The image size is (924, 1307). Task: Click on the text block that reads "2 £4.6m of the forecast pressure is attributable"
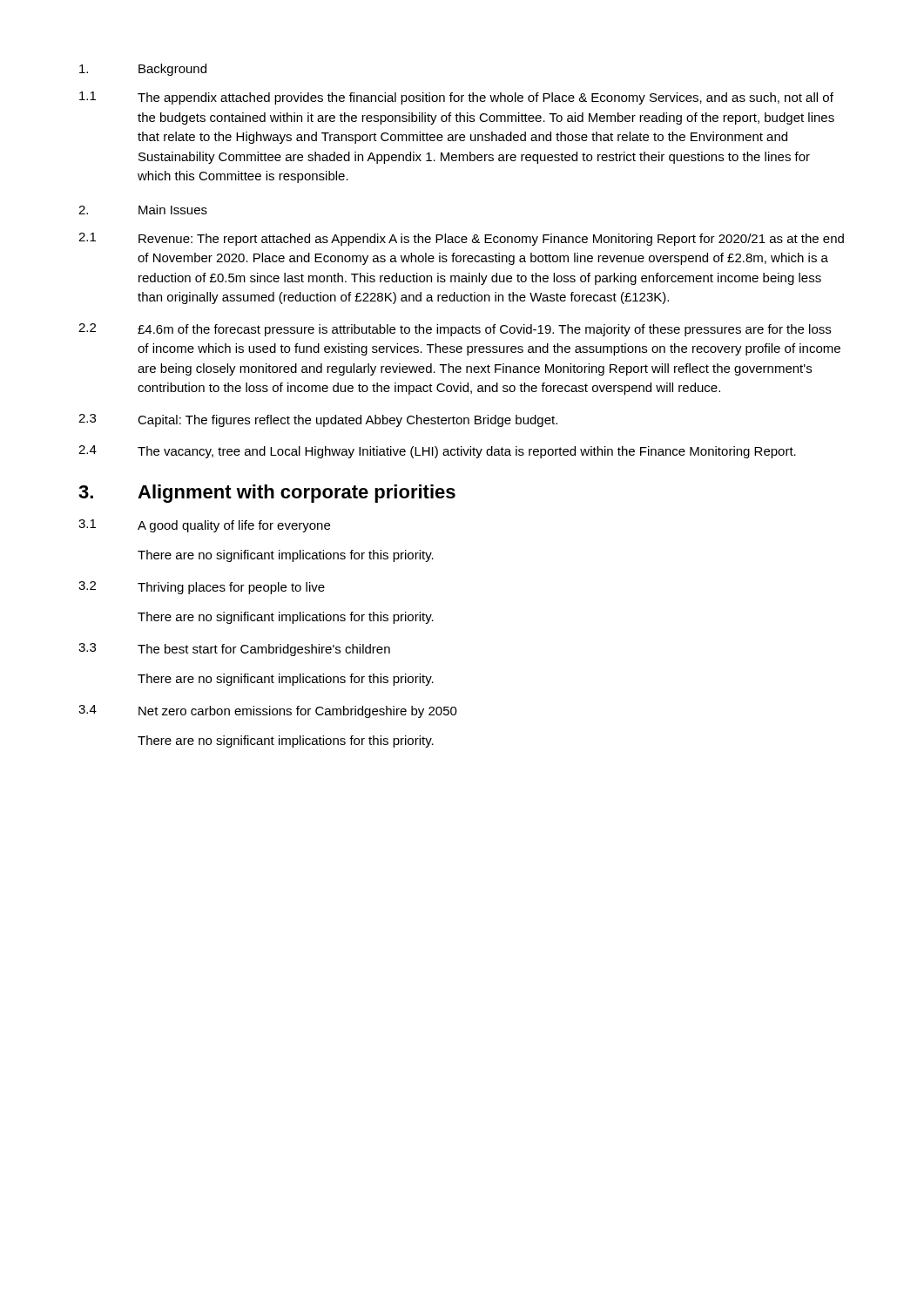(x=462, y=359)
